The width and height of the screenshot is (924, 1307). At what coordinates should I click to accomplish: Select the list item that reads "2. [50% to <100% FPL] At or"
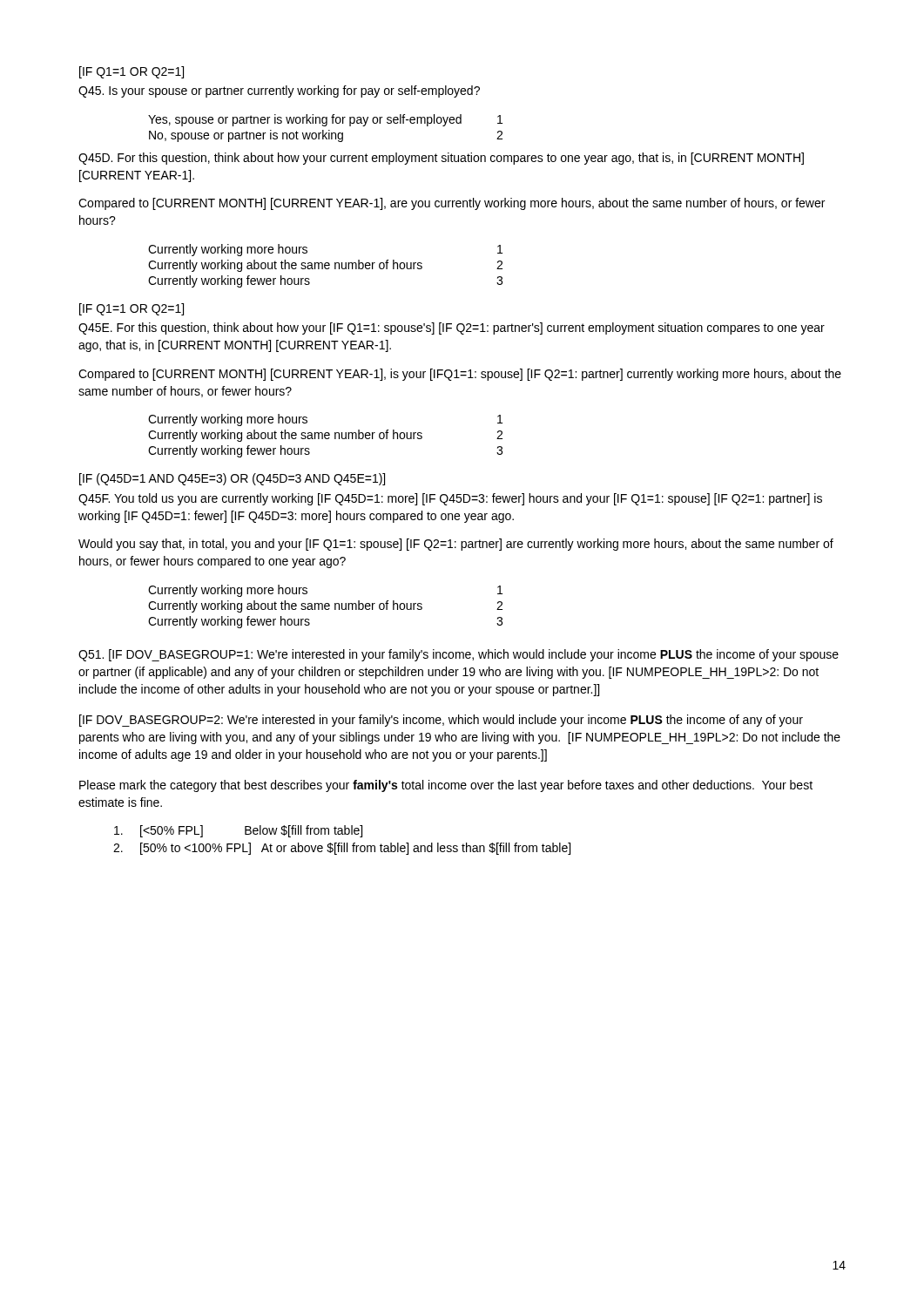(x=479, y=848)
